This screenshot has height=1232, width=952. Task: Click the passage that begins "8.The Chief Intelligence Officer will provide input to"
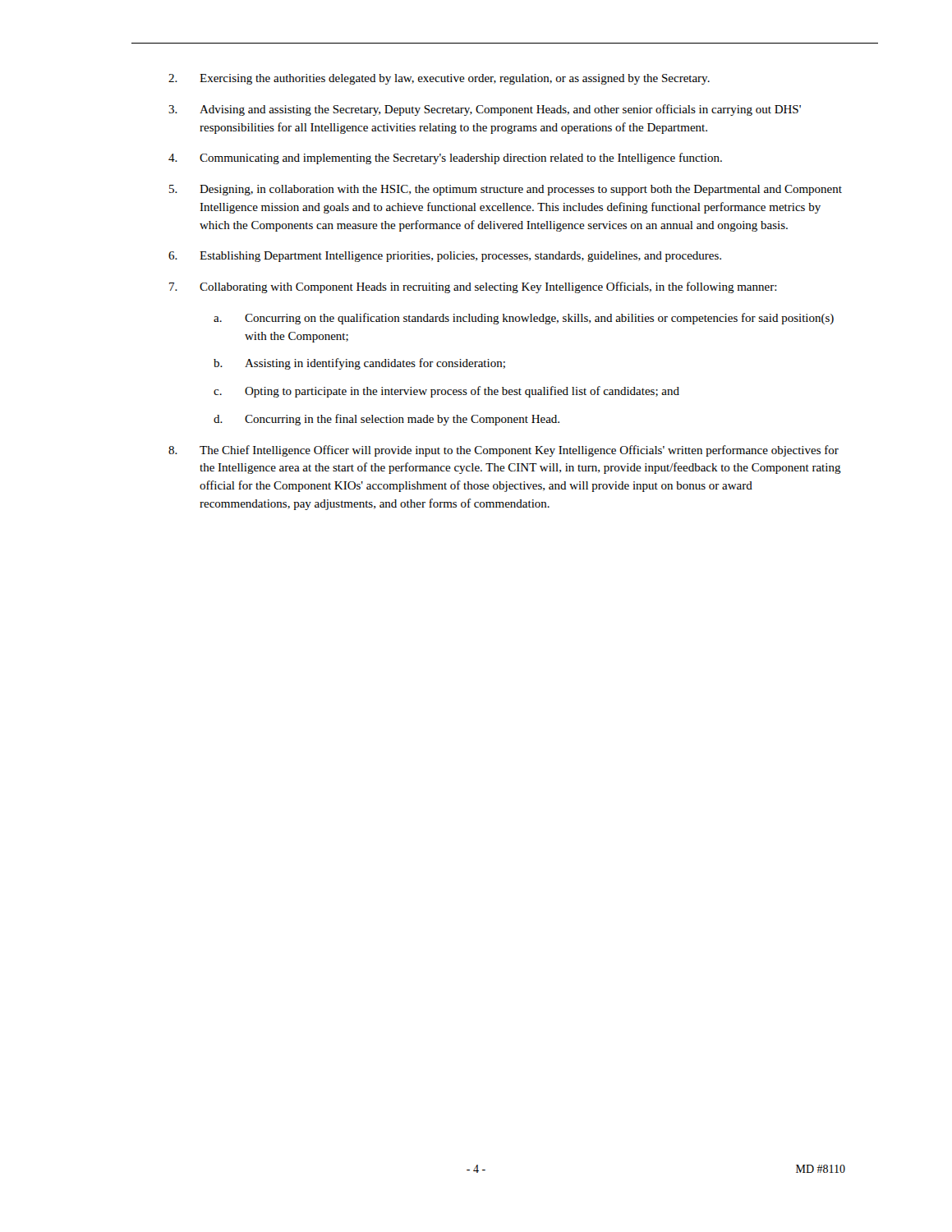point(505,477)
